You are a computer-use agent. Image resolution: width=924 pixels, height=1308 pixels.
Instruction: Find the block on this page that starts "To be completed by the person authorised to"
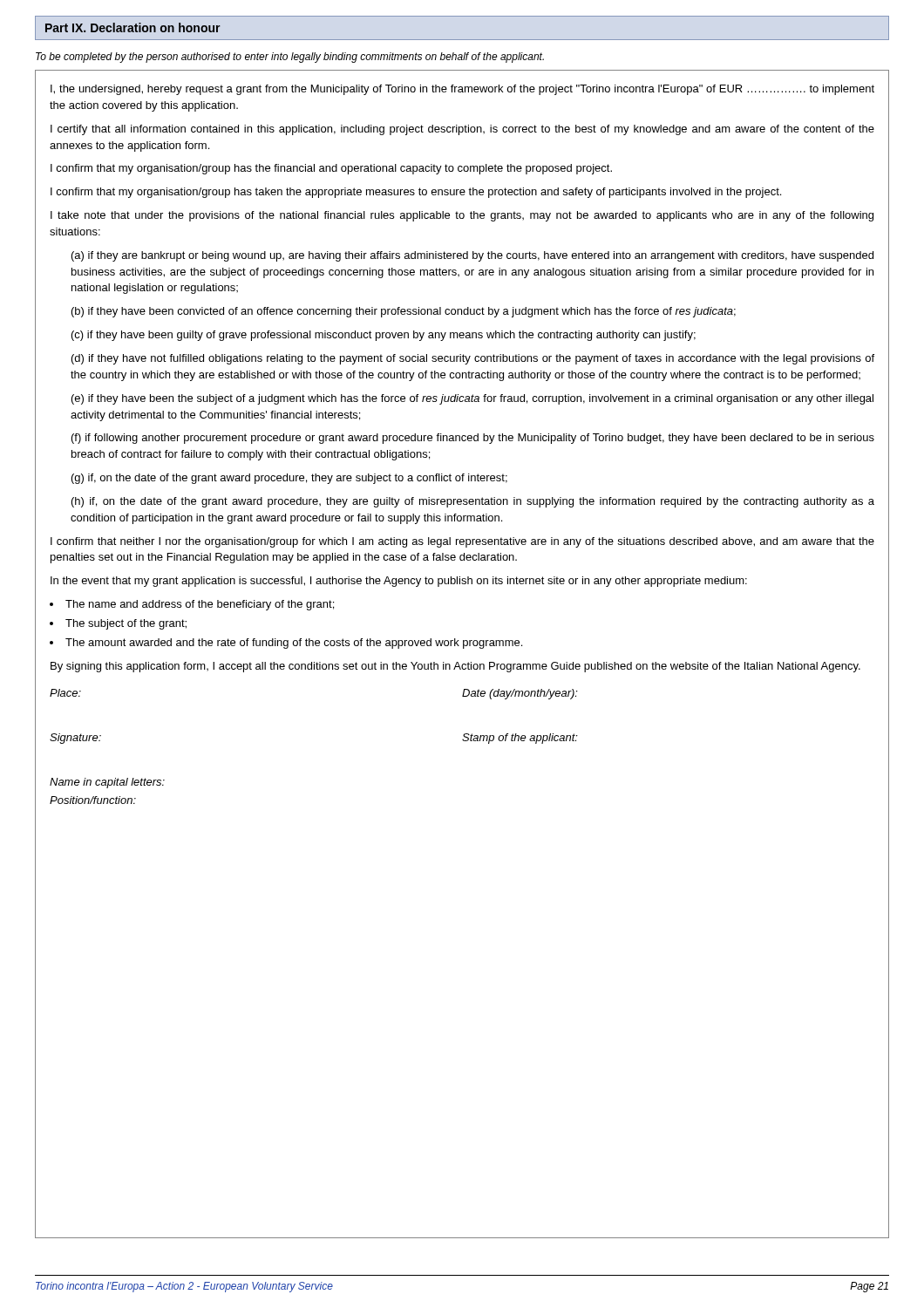click(x=290, y=57)
